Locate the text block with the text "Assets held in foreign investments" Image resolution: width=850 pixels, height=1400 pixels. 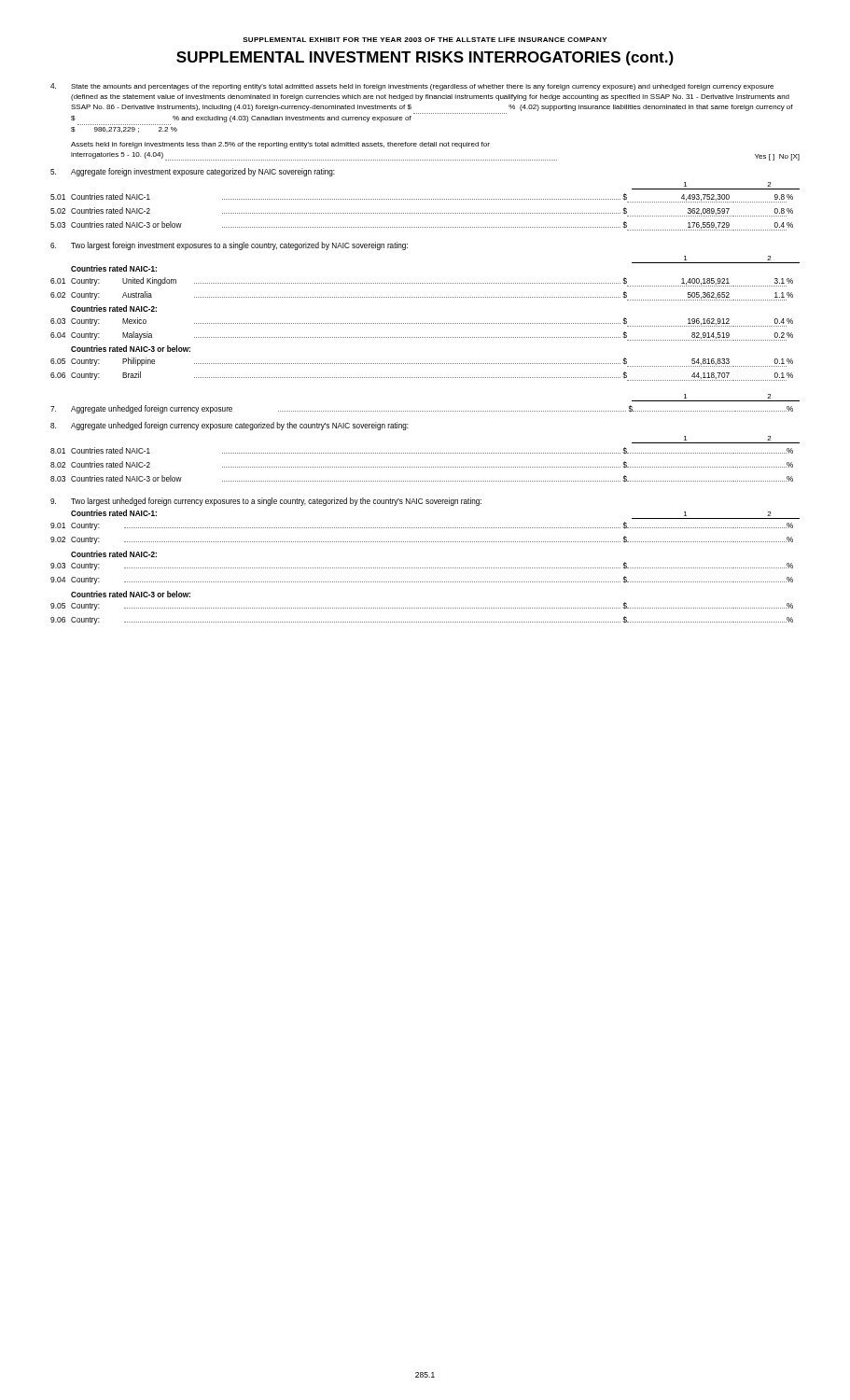point(435,150)
